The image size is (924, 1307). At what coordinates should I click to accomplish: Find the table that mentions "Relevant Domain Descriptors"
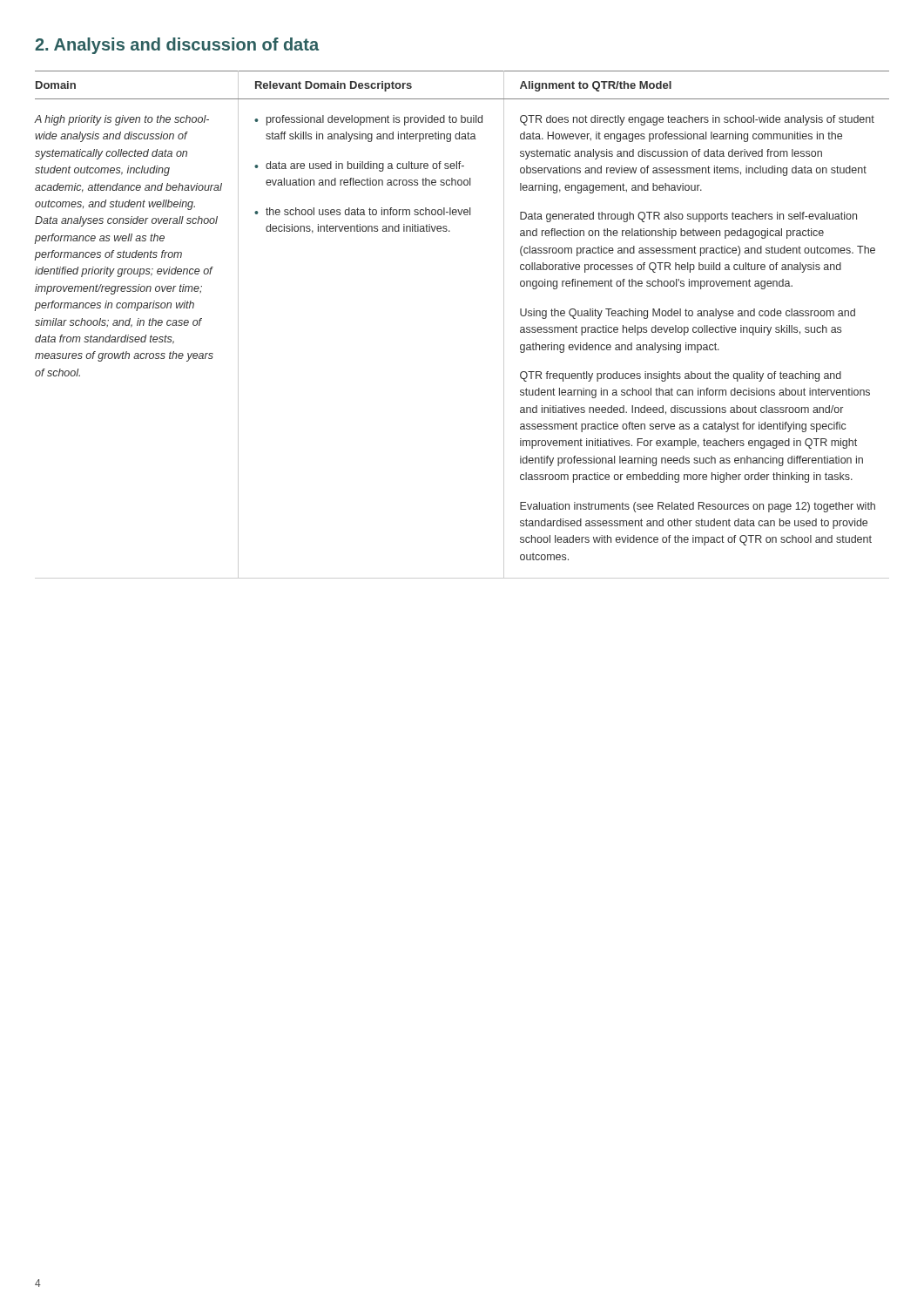(x=462, y=325)
